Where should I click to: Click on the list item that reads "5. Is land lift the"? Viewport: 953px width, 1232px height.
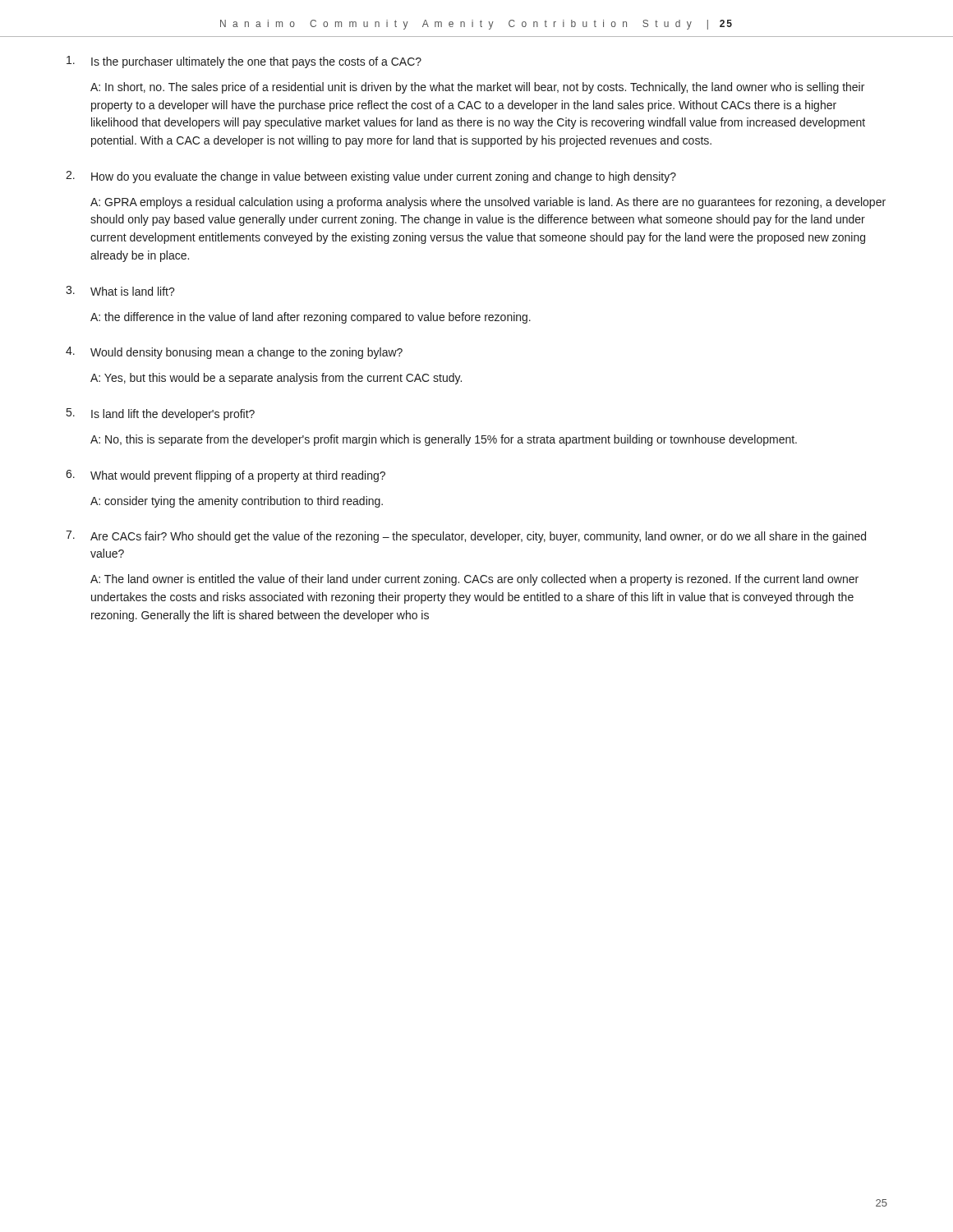476,427
